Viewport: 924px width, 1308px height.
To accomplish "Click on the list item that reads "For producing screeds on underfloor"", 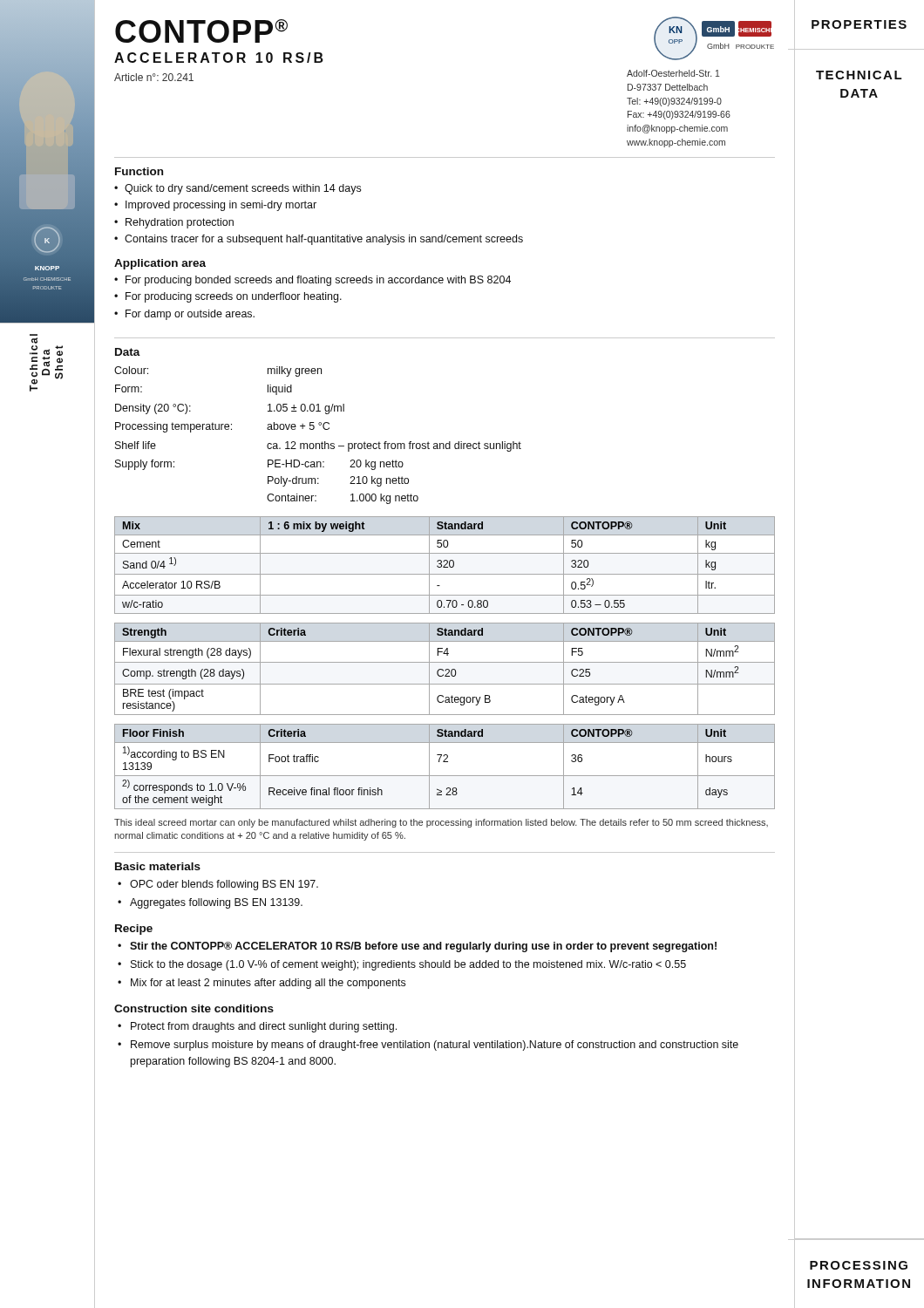I will coord(233,296).
